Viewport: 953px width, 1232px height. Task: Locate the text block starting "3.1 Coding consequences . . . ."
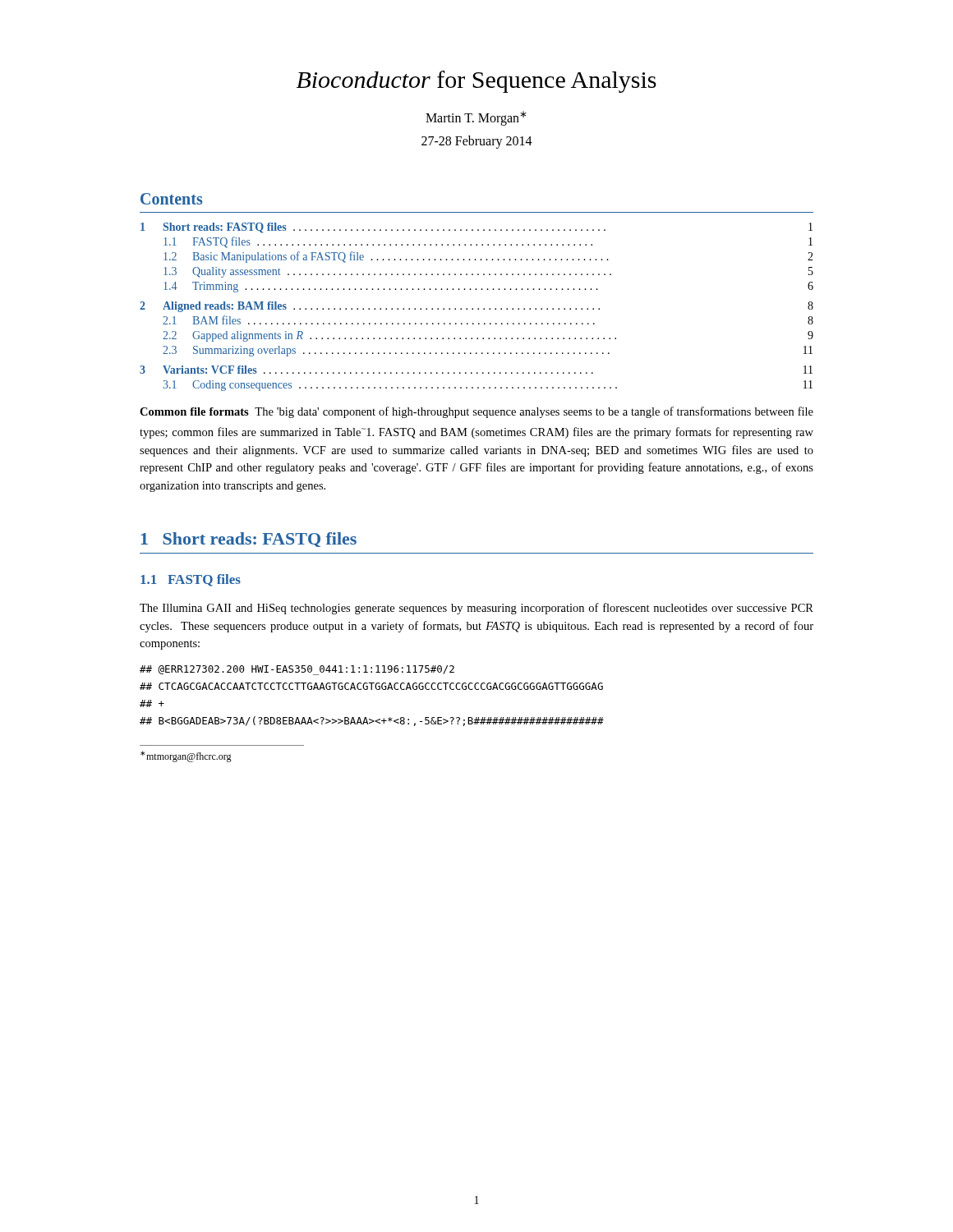488,385
